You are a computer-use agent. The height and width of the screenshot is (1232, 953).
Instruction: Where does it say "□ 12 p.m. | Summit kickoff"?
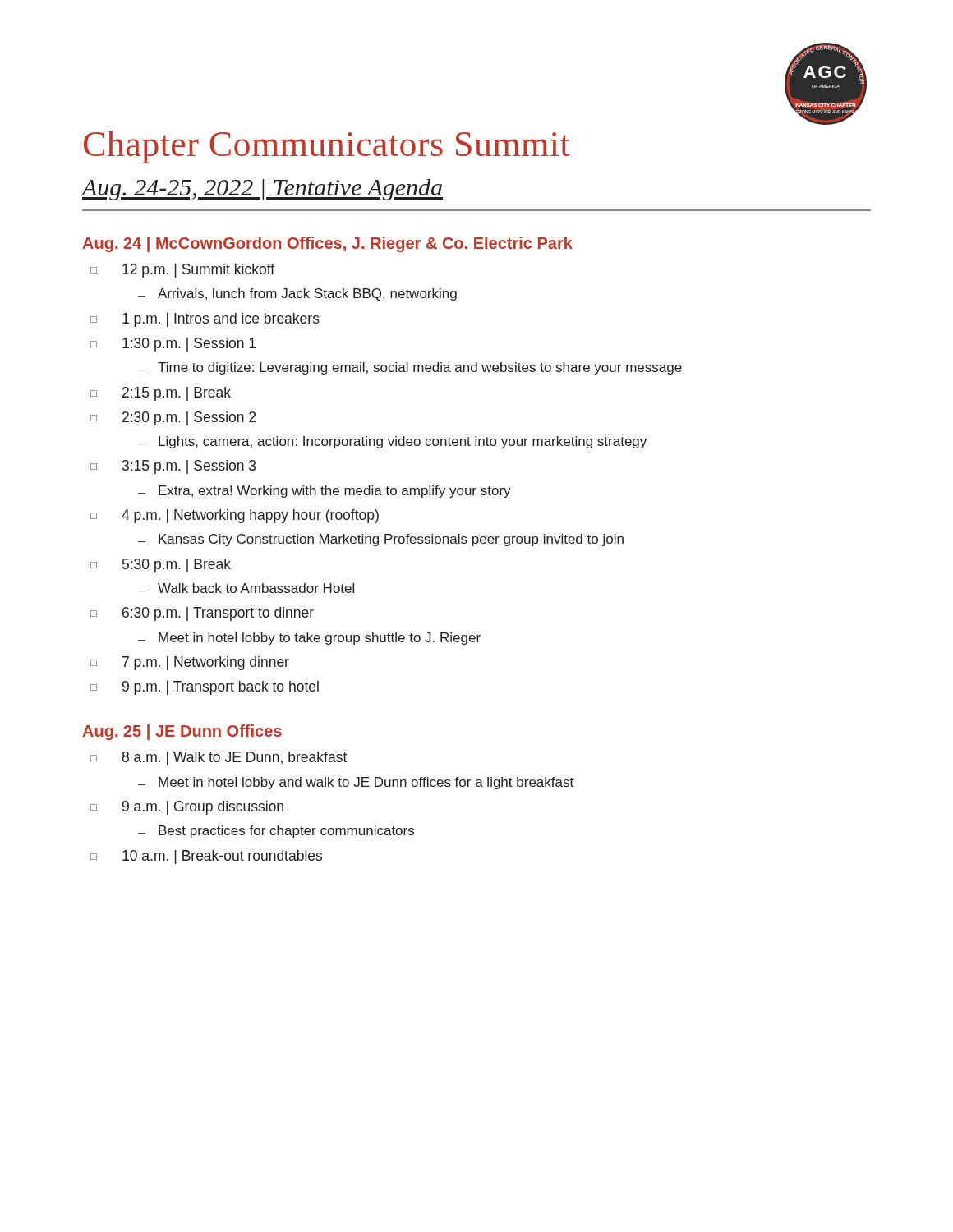pyautogui.click(x=182, y=271)
